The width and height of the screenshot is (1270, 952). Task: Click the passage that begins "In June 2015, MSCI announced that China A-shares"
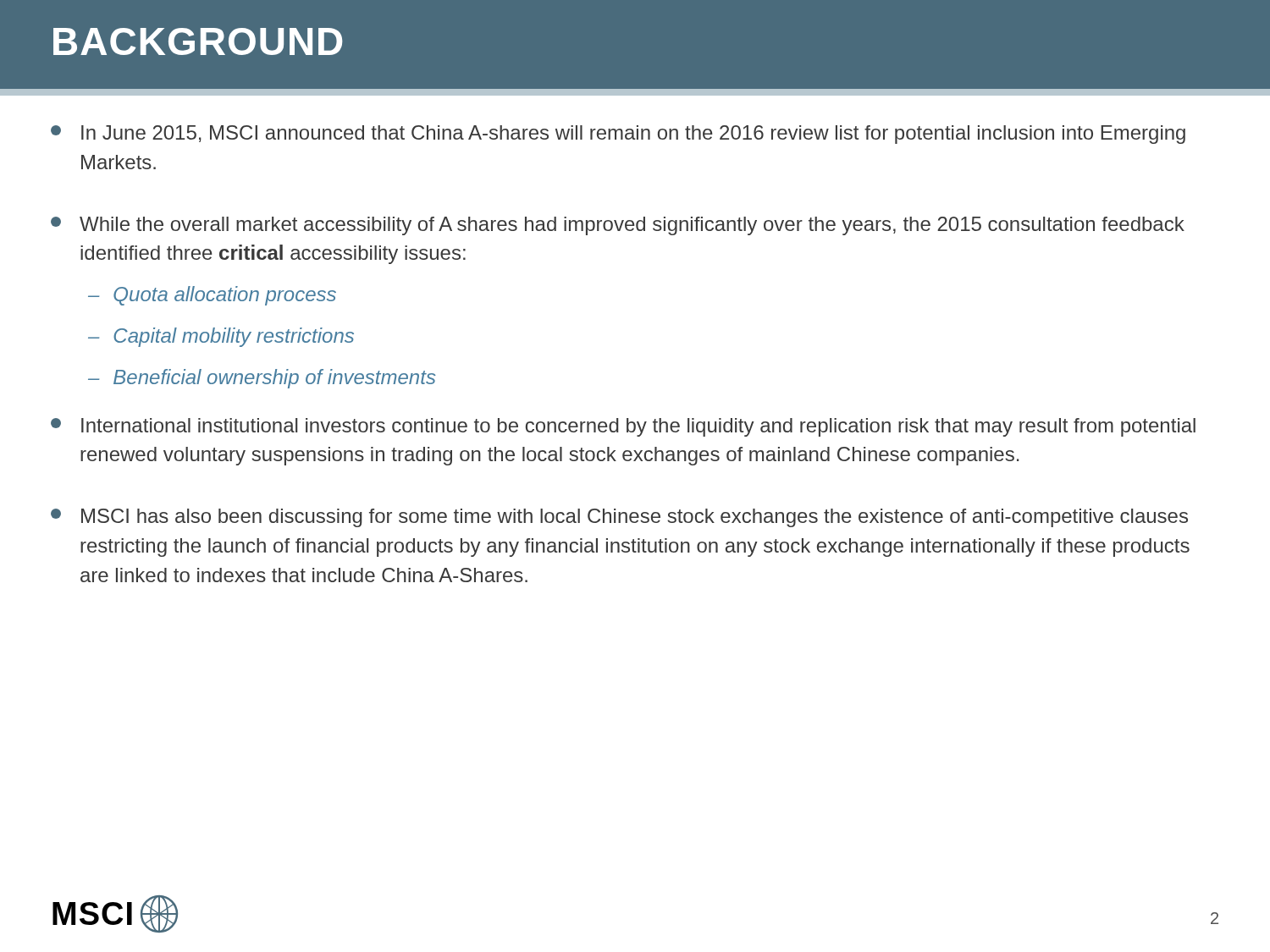tap(635, 148)
